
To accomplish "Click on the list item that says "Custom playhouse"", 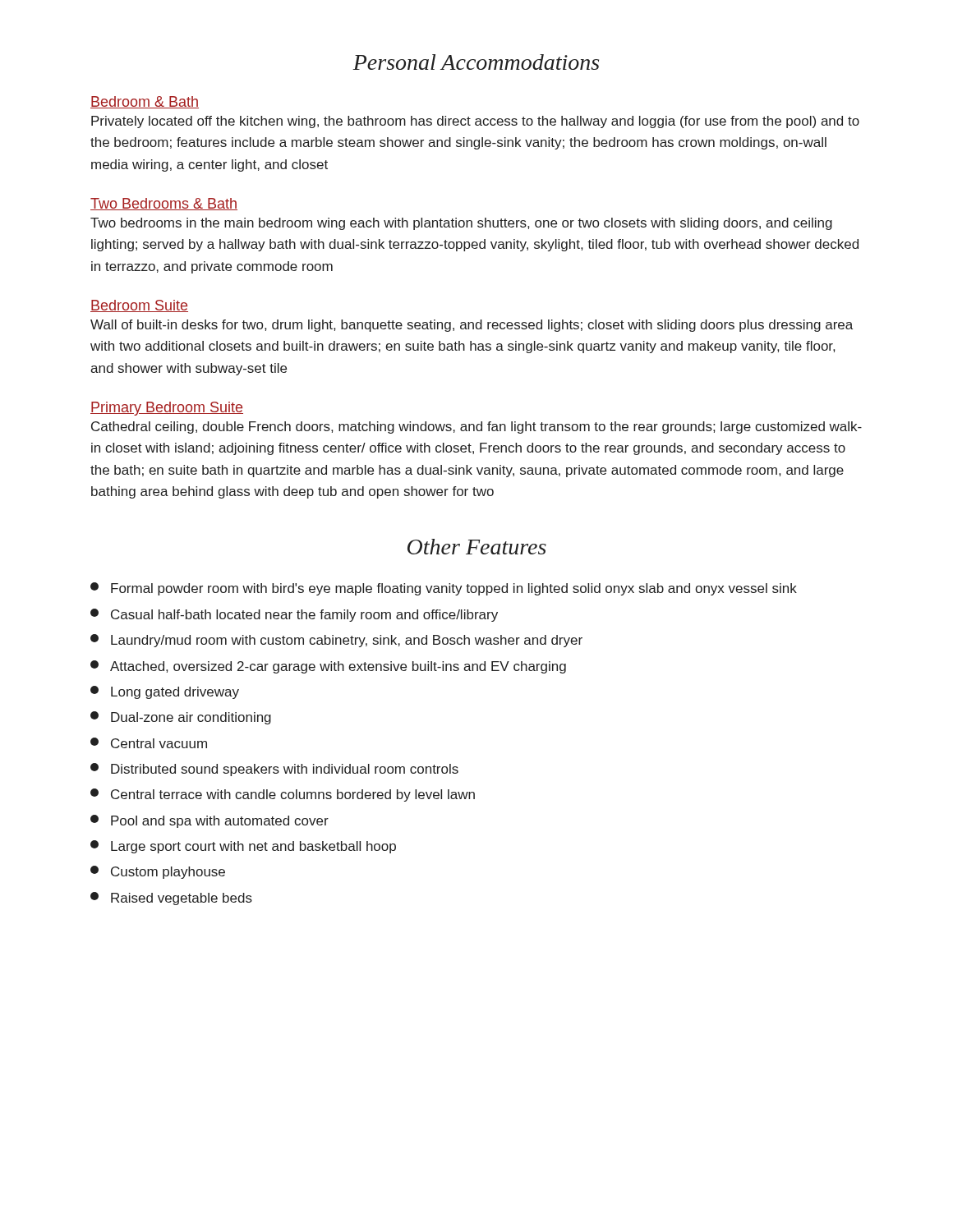I will click(x=158, y=873).
